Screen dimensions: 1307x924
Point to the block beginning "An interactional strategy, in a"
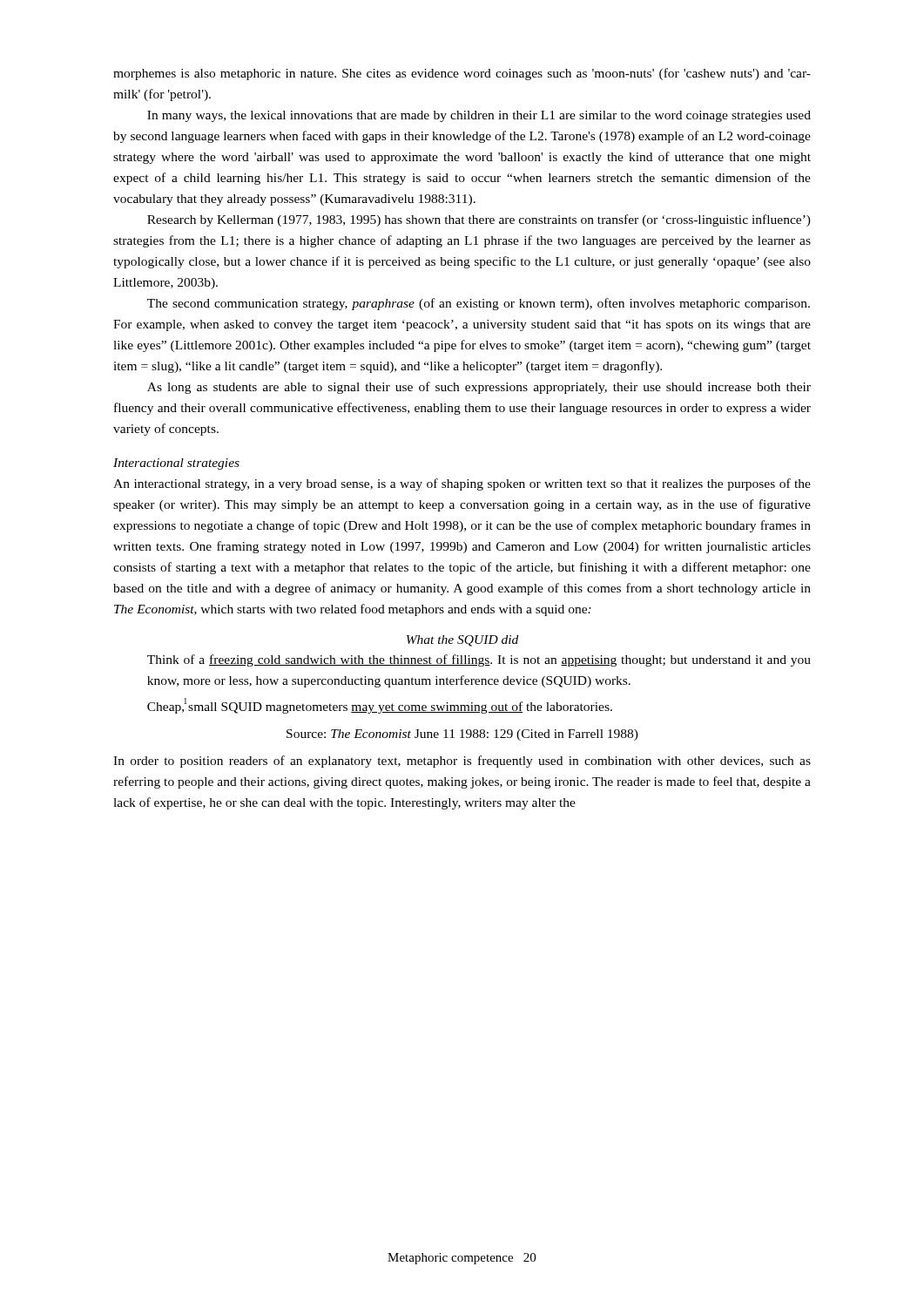462,546
